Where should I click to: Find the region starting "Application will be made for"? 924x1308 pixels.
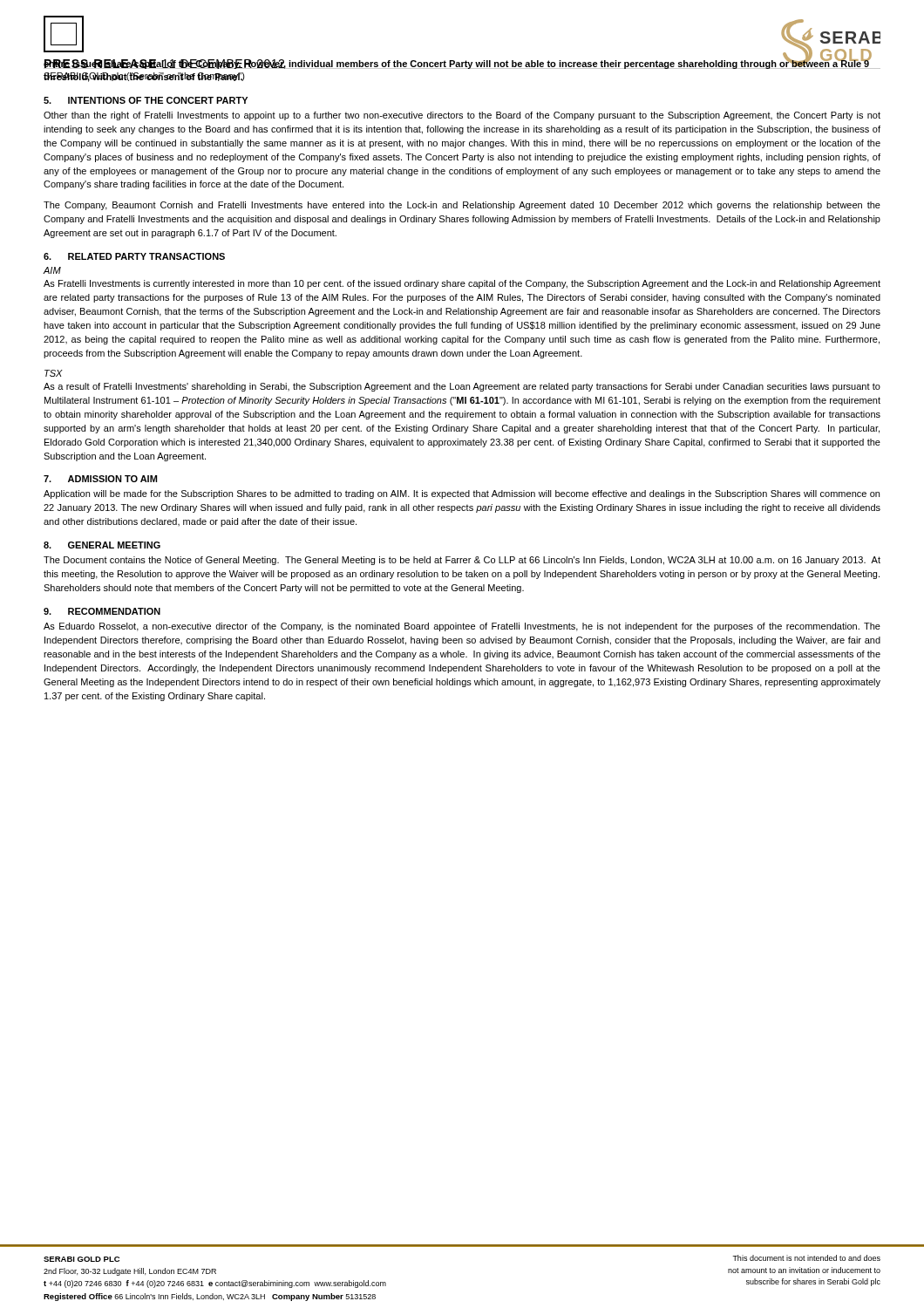[x=462, y=508]
